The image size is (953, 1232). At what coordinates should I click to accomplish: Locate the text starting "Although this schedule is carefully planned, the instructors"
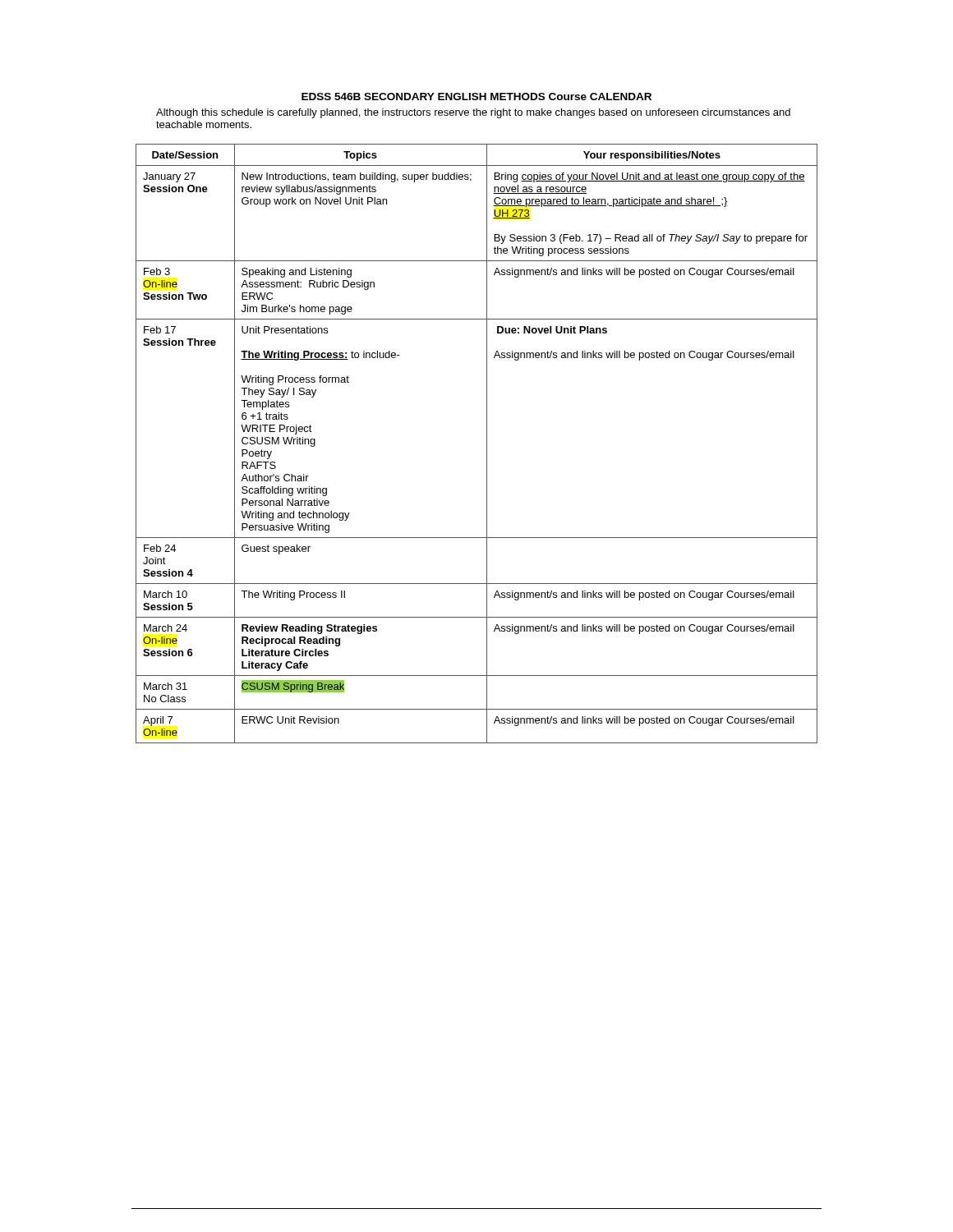point(473,118)
